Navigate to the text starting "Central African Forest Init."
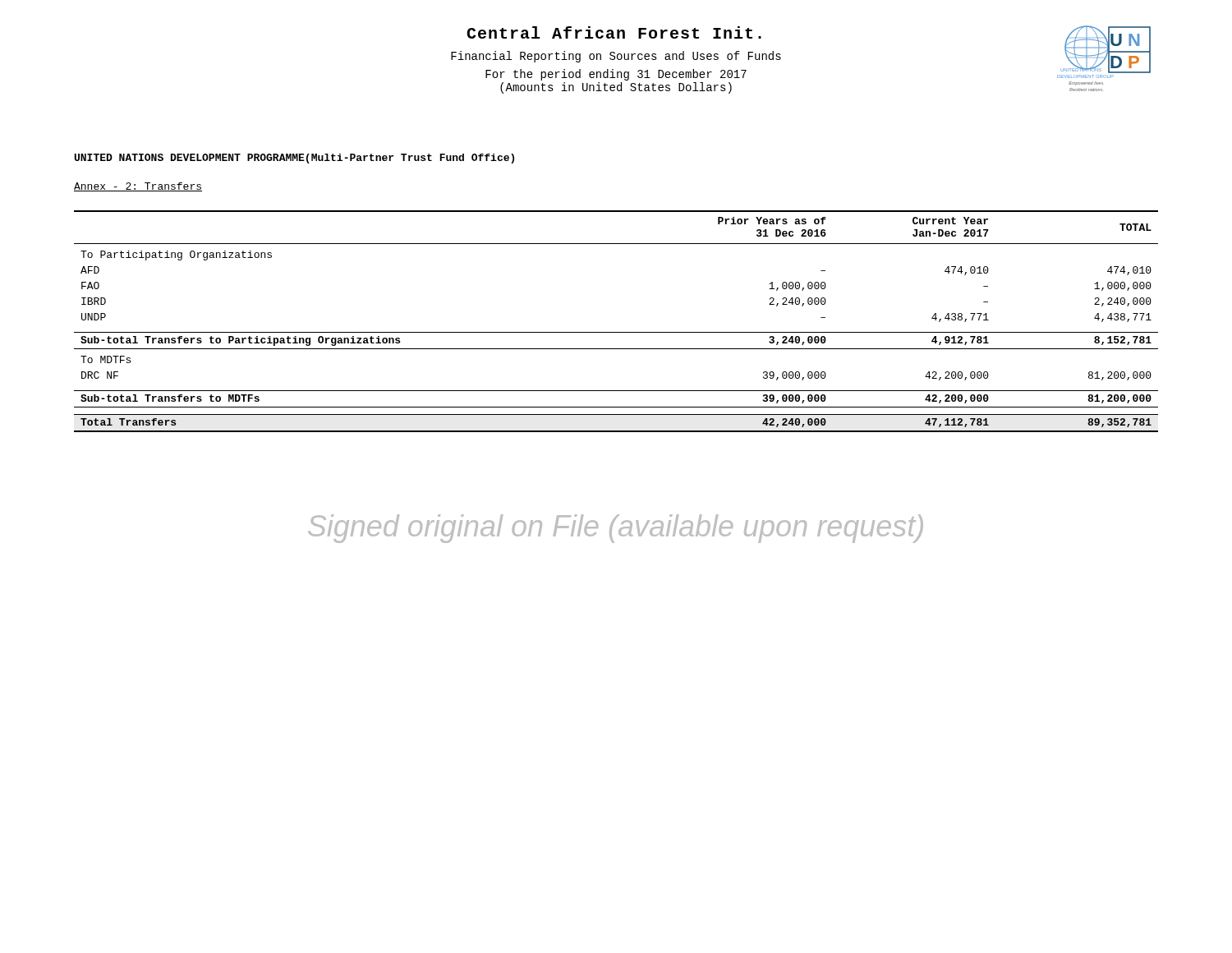Viewport: 1232px width, 953px height. click(x=616, y=34)
